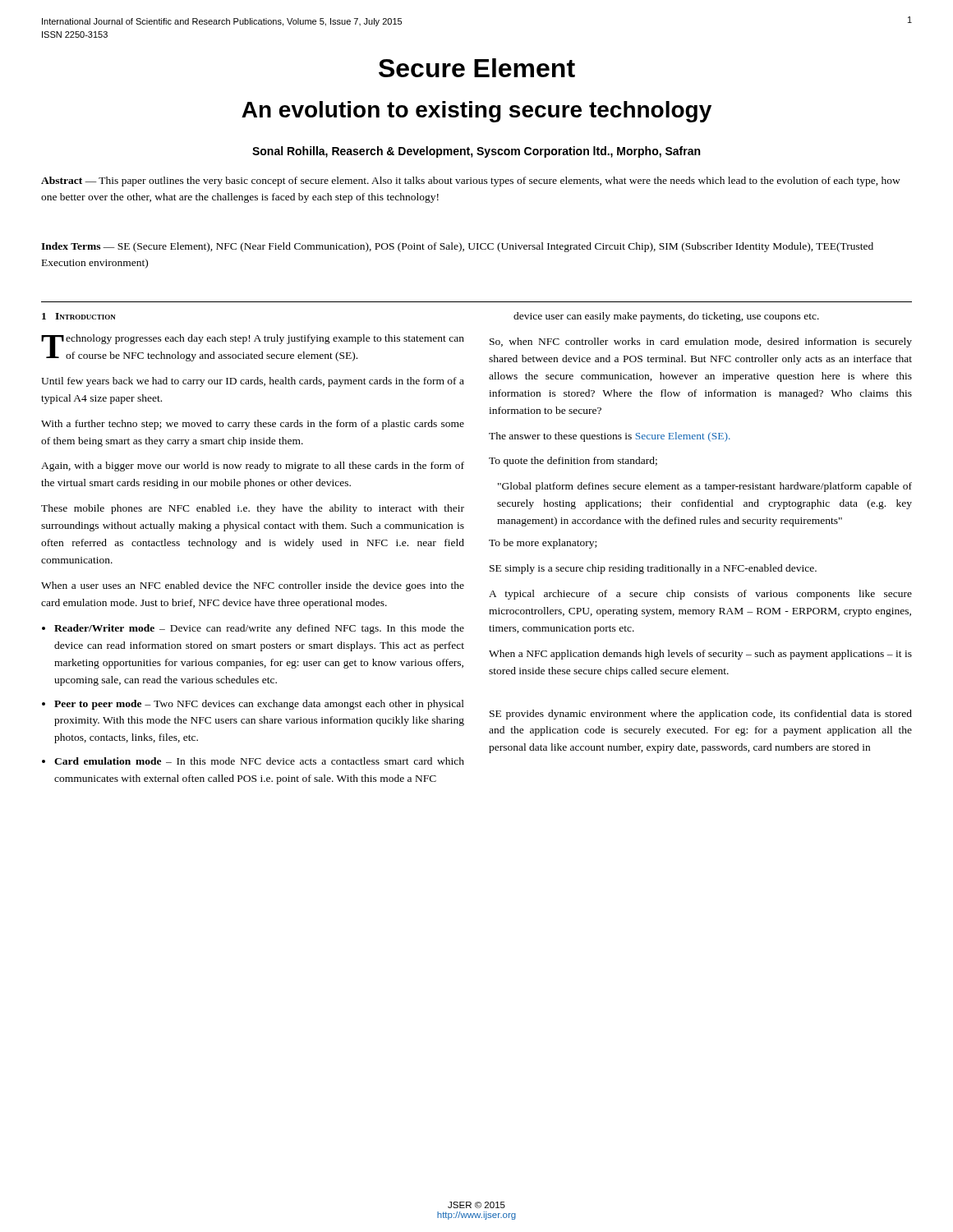Select the text block that says "The answer to these questions is Secure Element"
Viewport: 953px width, 1232px height.
coord(610,435)
